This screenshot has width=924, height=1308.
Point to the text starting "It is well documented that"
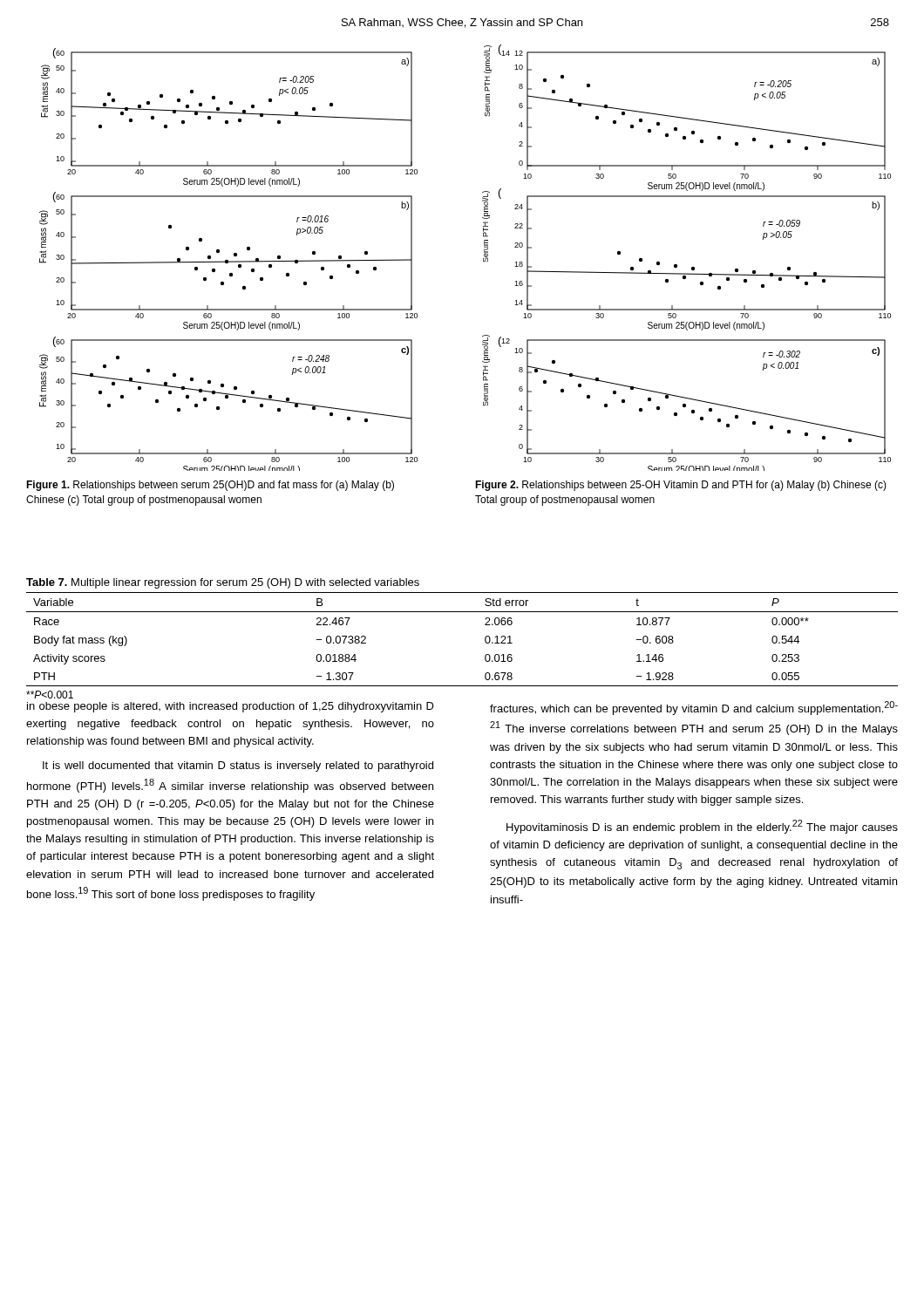(230, 830)
